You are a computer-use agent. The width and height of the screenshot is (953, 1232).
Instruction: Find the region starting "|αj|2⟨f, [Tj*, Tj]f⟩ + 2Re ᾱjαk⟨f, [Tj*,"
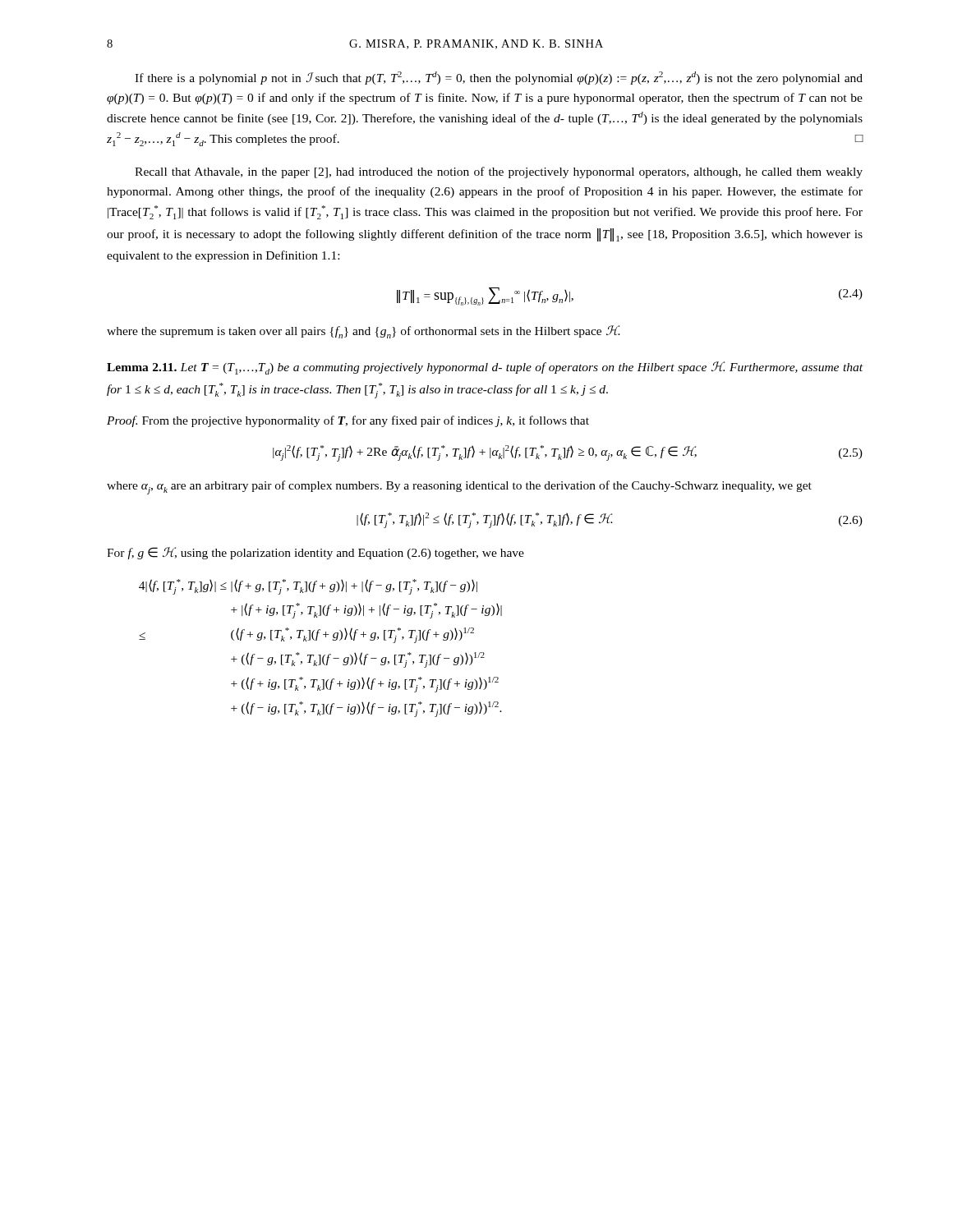point(567,453)
